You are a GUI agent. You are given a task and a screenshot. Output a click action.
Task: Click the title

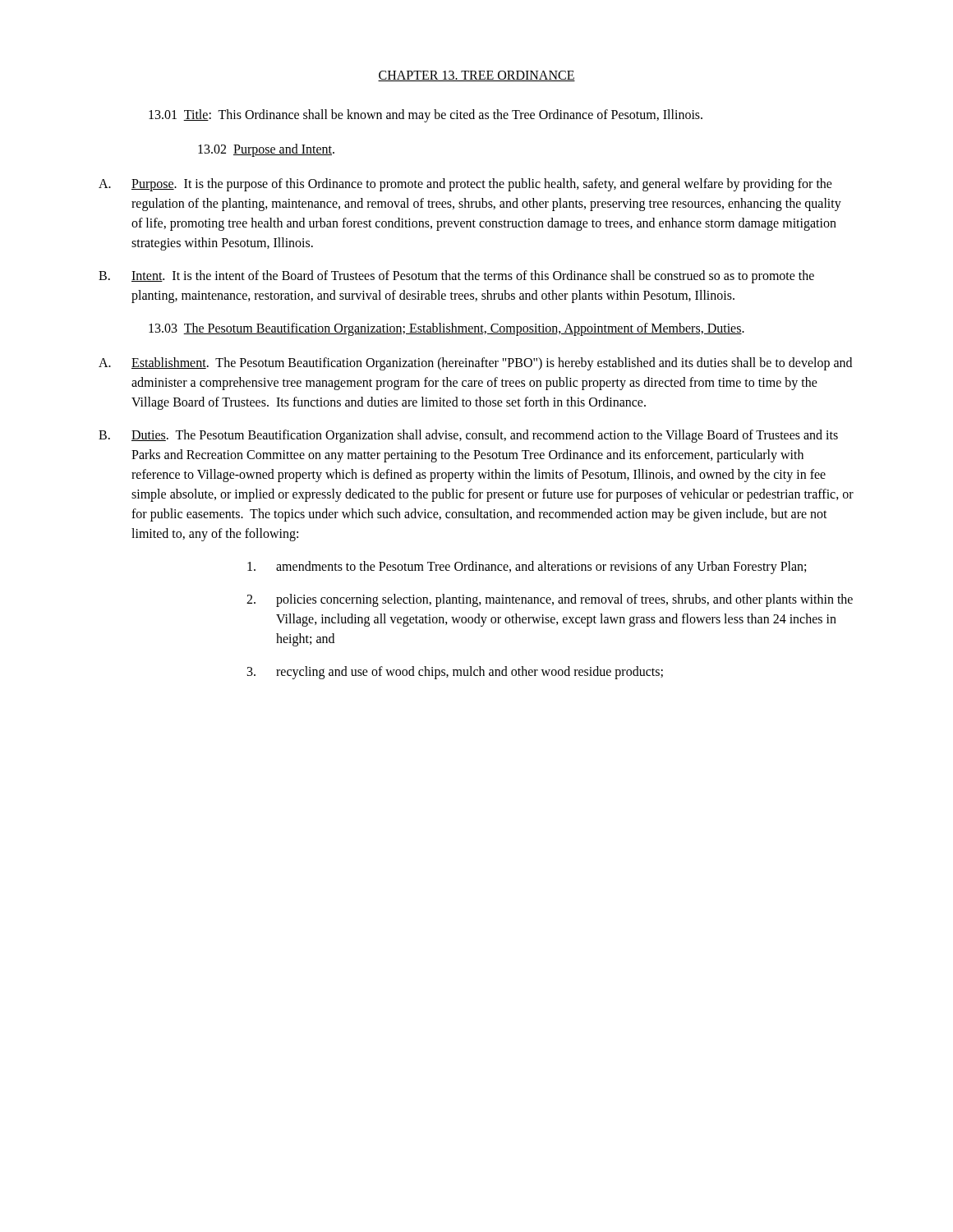476,75
